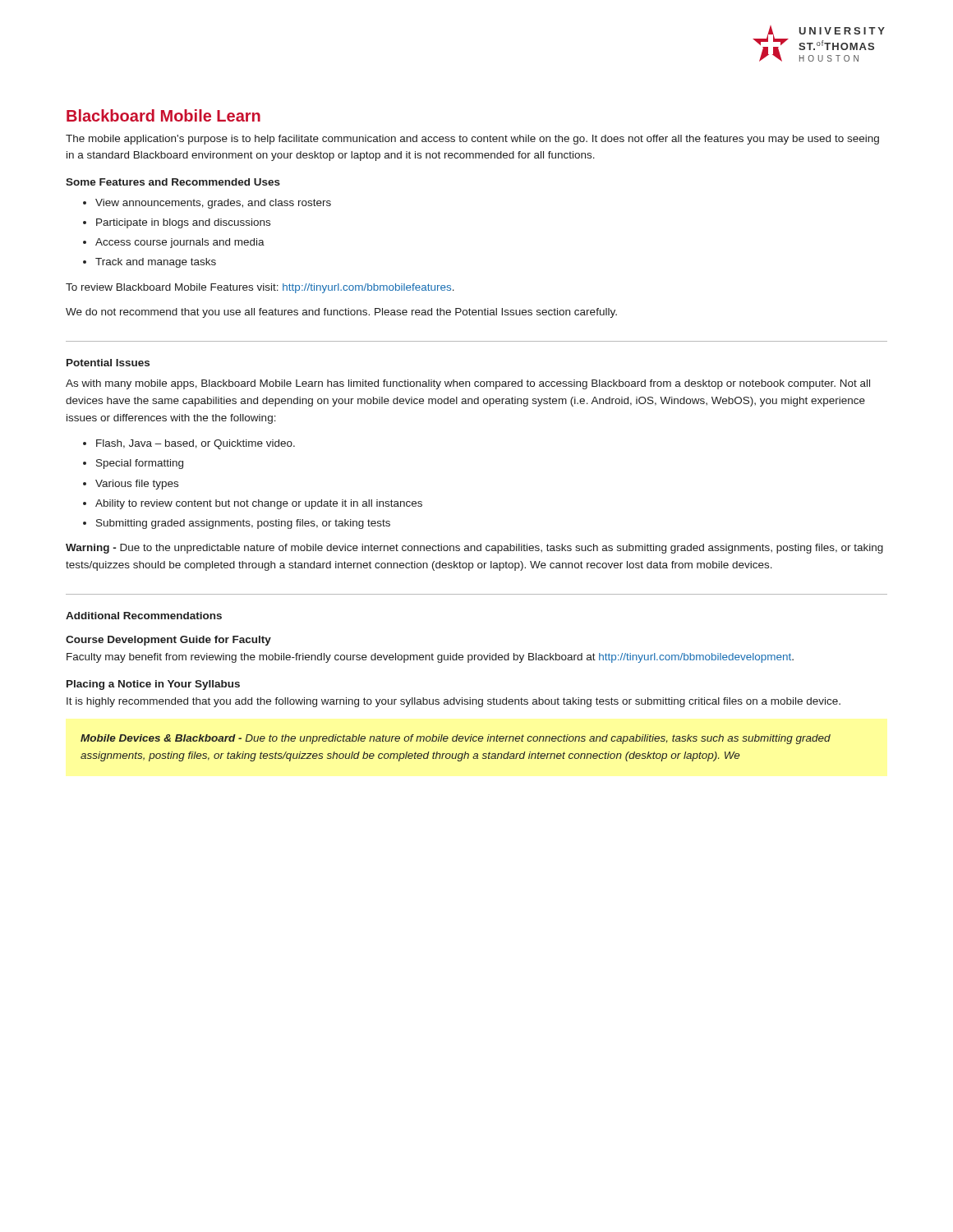The image size is (953, 1232).
Task: Click on the region starting "Access course journals and media"
Action: pos(180,242)
